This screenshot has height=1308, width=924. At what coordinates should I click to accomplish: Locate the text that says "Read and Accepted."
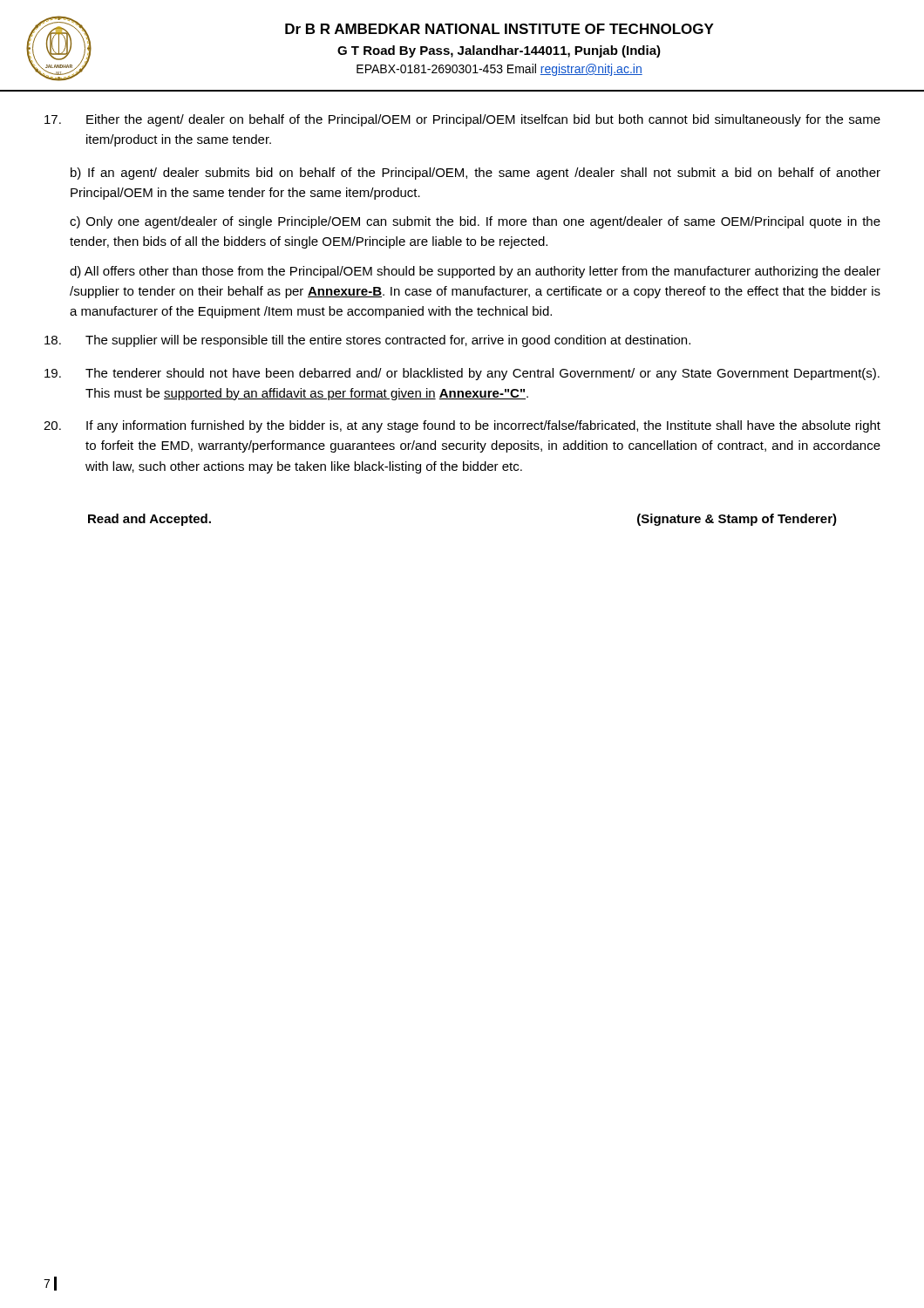click(x=149, y=518)
